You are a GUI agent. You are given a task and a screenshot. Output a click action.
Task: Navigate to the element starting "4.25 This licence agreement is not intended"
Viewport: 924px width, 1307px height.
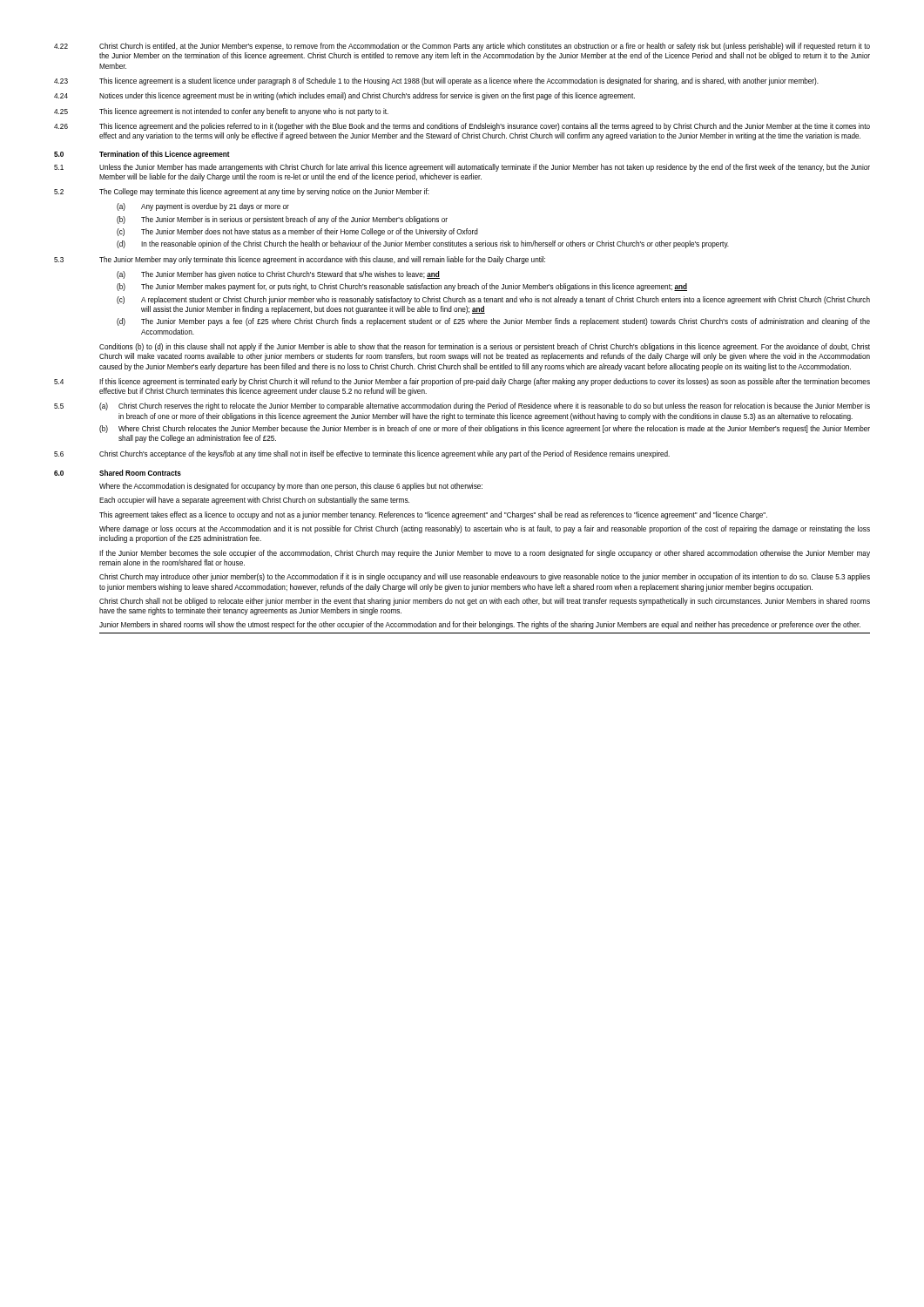[462, 112]
